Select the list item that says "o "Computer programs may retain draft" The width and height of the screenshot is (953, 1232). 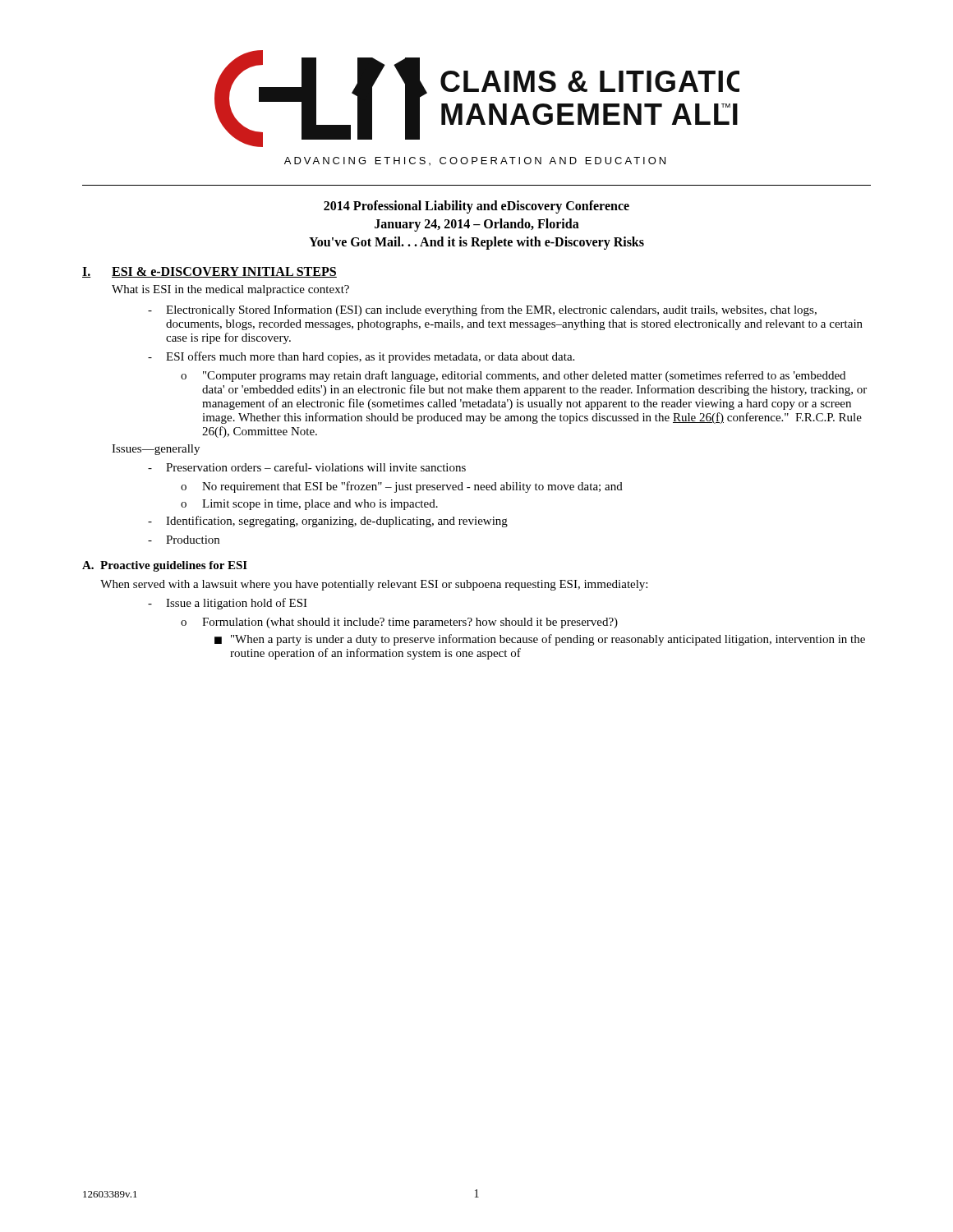coord(526,404)
